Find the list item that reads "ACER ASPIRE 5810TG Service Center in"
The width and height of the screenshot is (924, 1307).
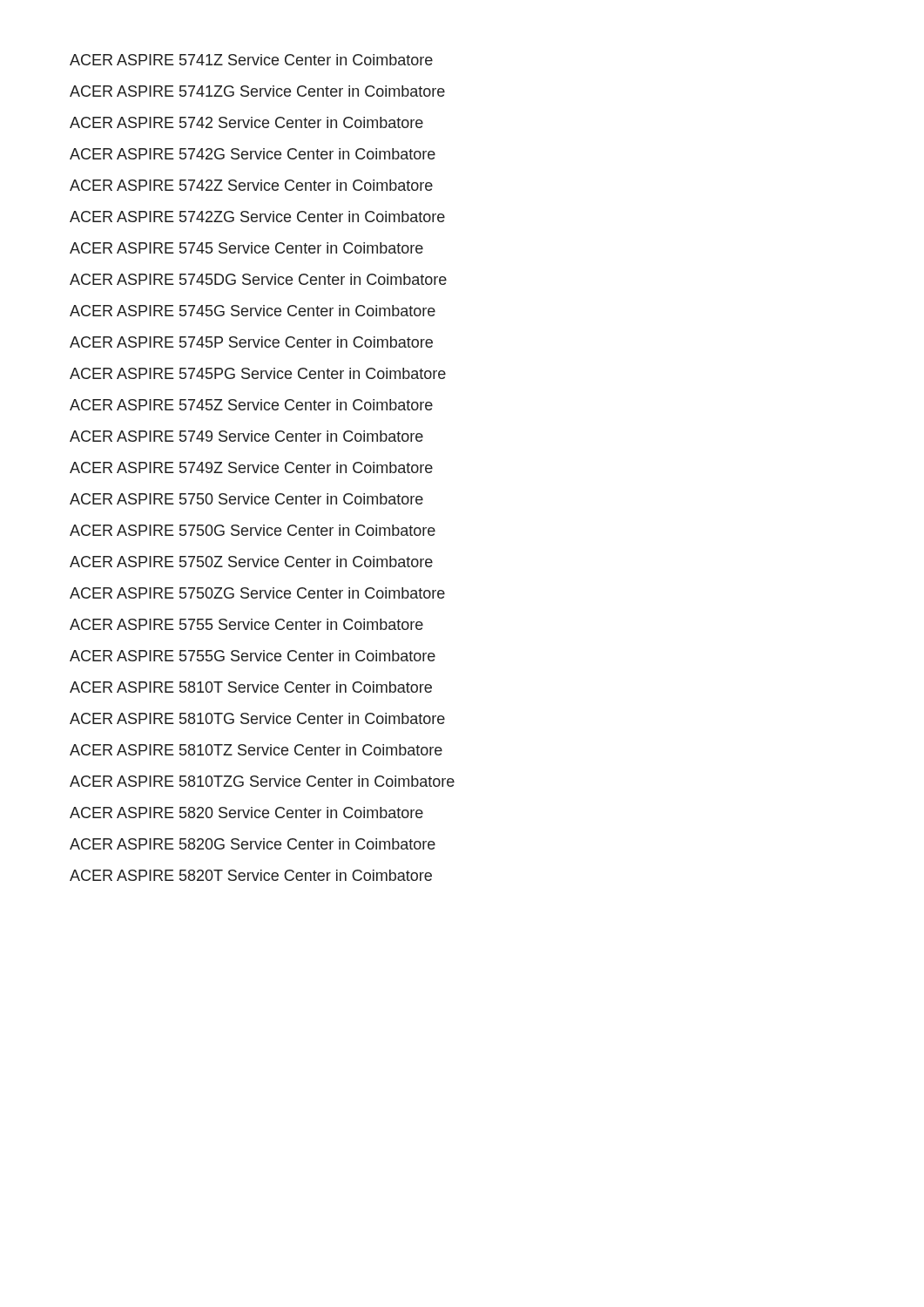[257, 719]
